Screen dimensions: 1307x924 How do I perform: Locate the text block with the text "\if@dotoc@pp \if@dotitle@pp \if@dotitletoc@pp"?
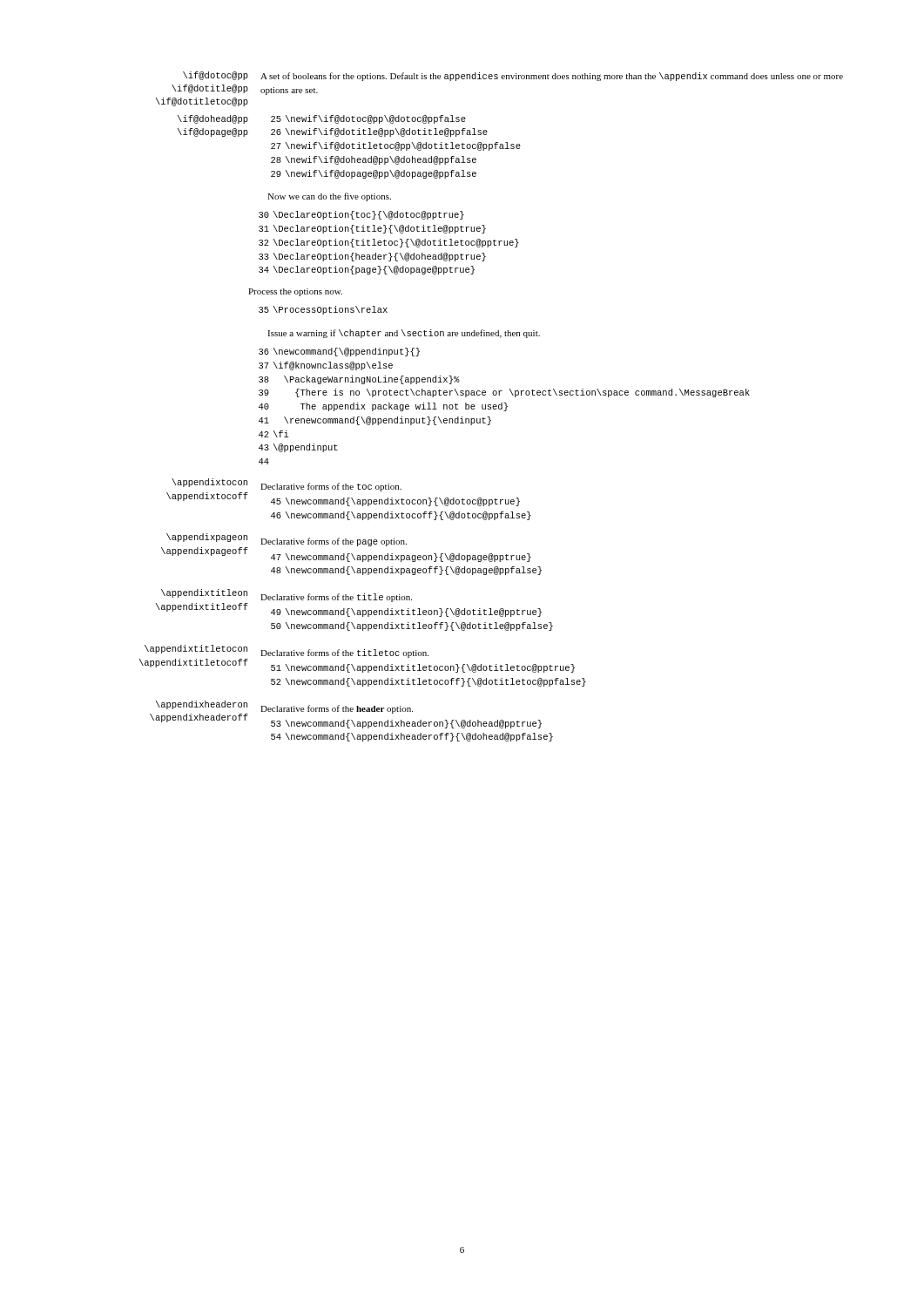[x=470, y=90]
